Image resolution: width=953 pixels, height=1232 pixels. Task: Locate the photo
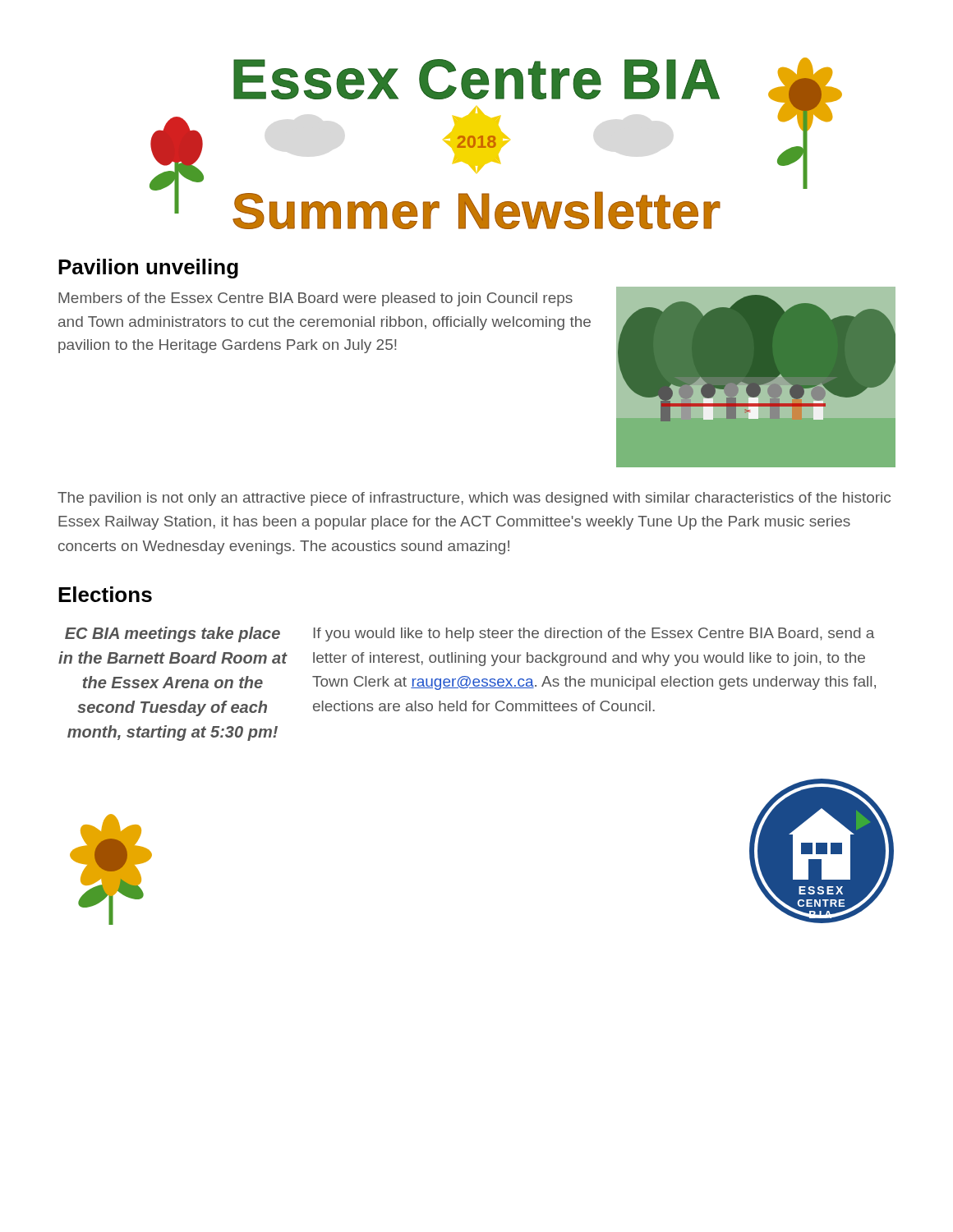pos(756,379)
